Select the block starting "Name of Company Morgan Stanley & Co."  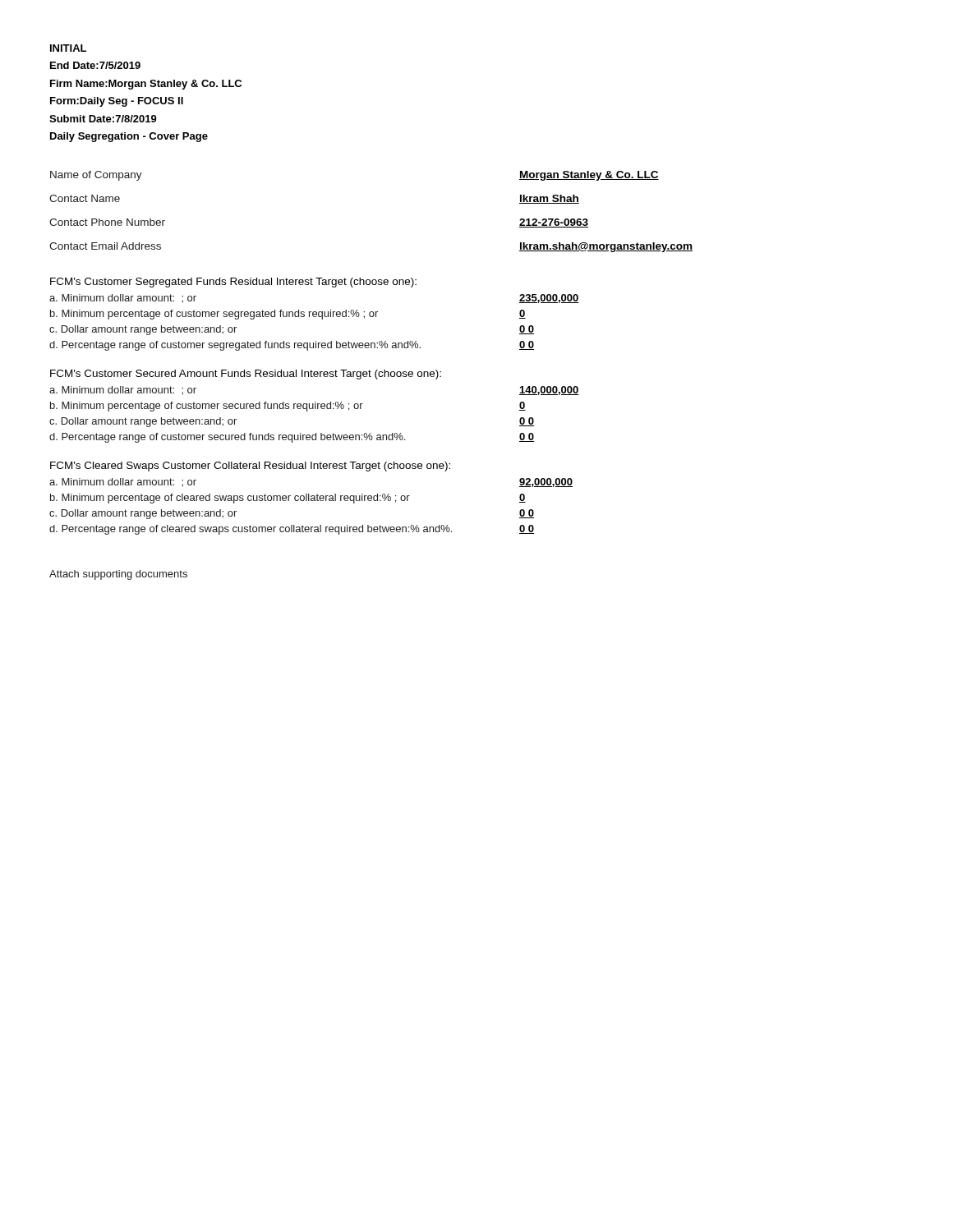tap(97, 177)
